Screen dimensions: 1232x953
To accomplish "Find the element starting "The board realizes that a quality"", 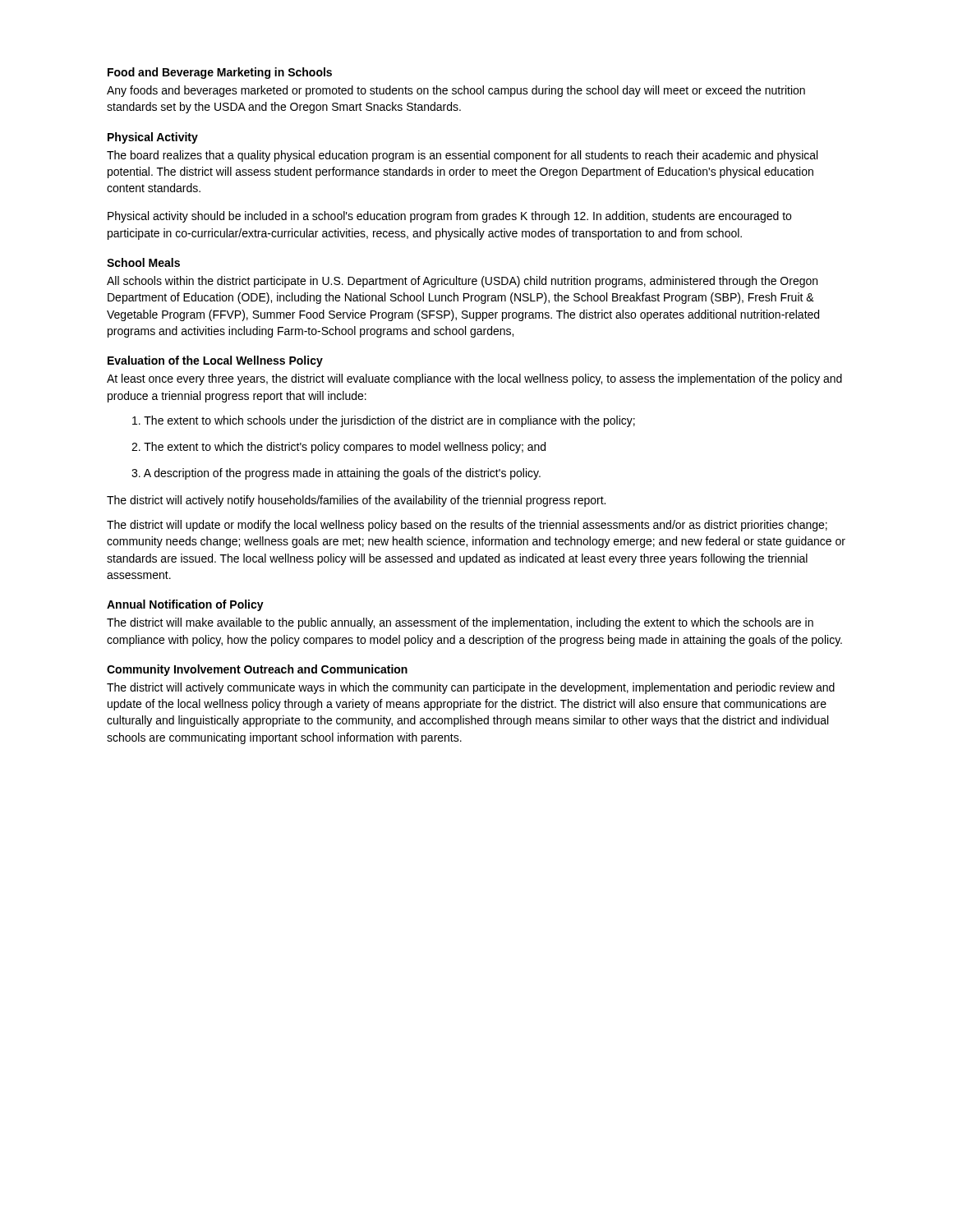I will tap(463, 172).
